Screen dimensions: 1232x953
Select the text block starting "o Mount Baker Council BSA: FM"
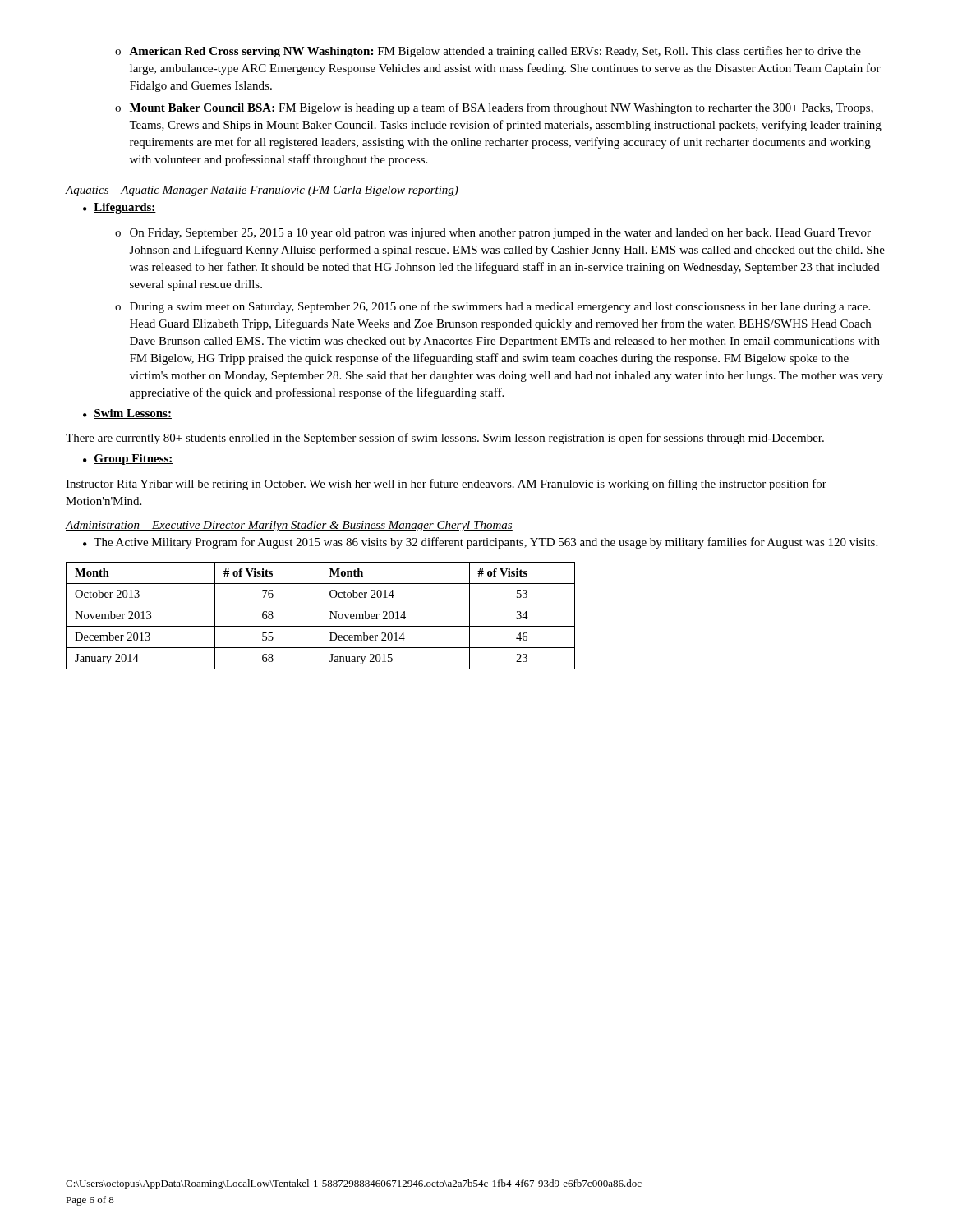click(x=501, y=134)
